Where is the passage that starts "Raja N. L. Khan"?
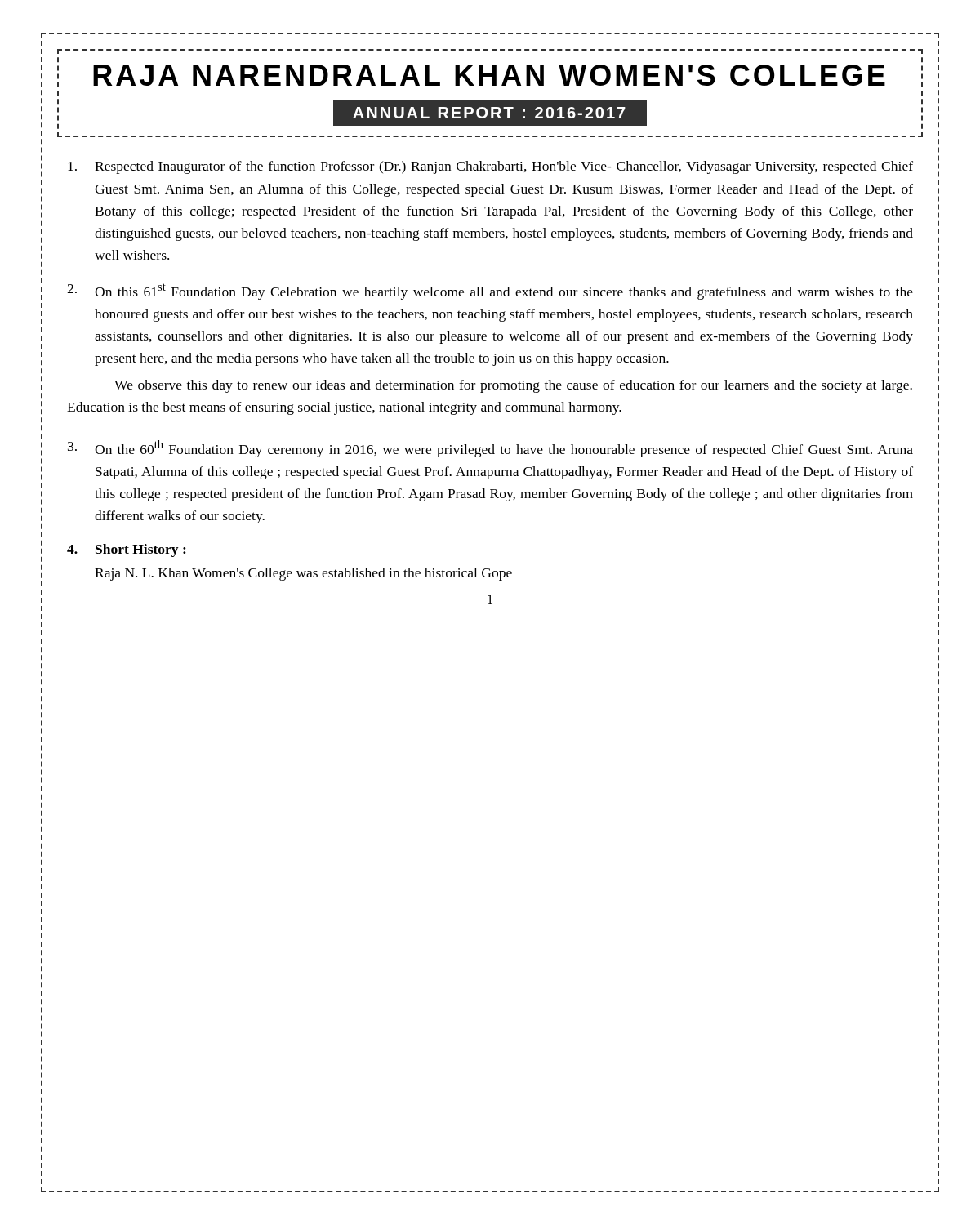Screen dimensions: 1225x980 [304, 573]
